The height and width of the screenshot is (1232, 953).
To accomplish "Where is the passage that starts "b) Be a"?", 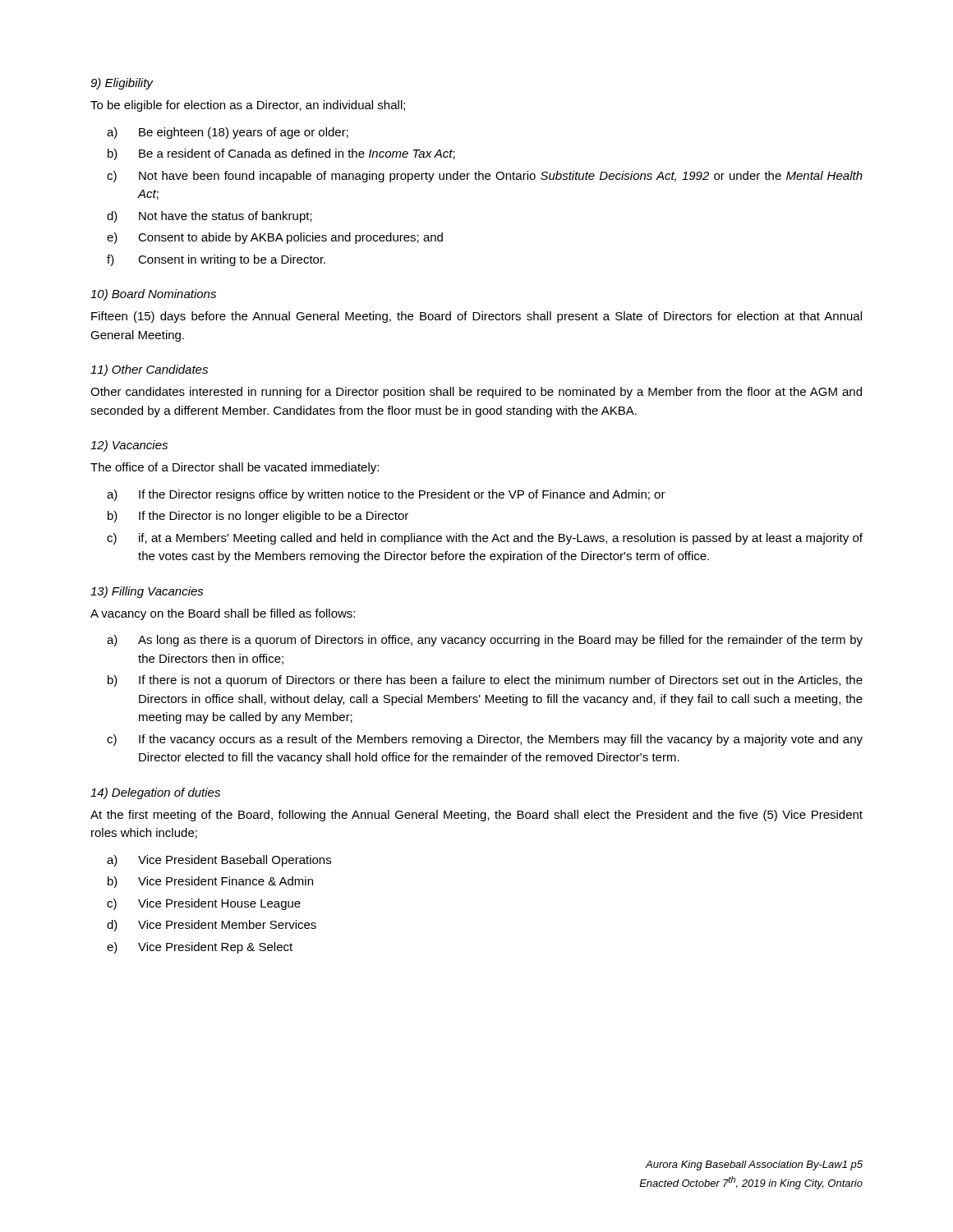I will tap(281, 154).
